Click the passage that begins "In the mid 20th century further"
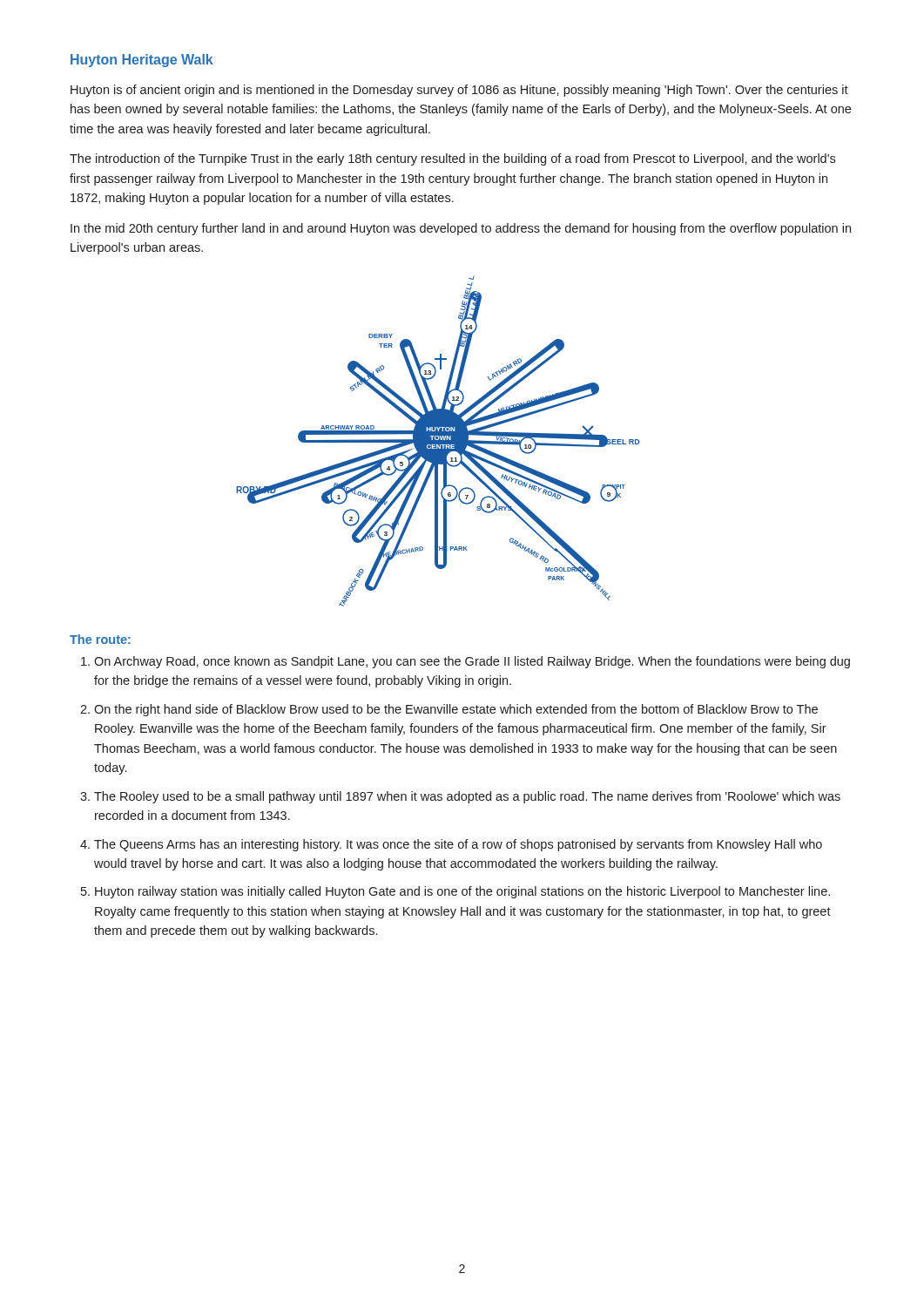This screenshot has height=1307, width=924. (461, 238)
